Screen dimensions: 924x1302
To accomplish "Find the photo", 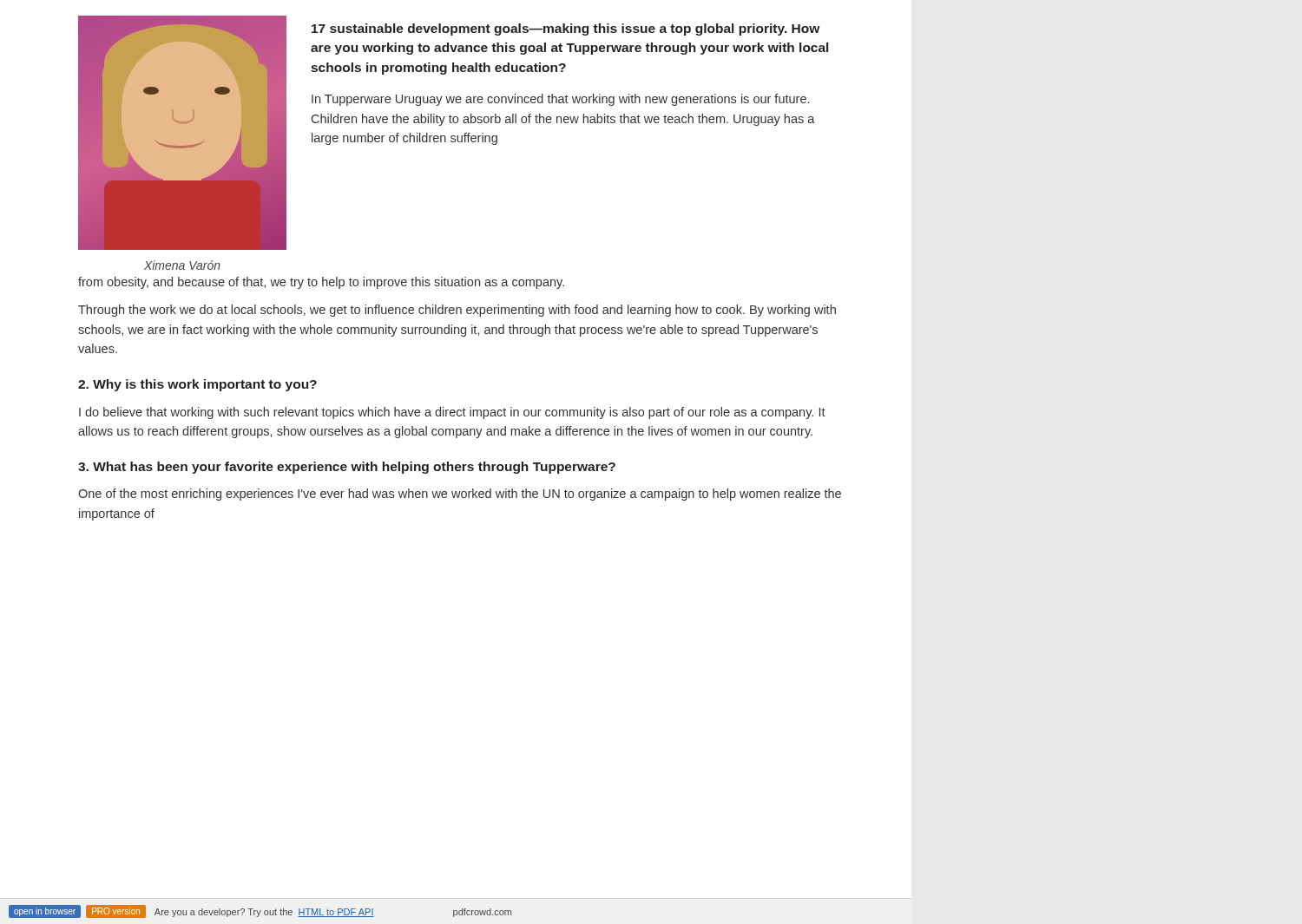I will pyautogui.click(x=182, y=144).
